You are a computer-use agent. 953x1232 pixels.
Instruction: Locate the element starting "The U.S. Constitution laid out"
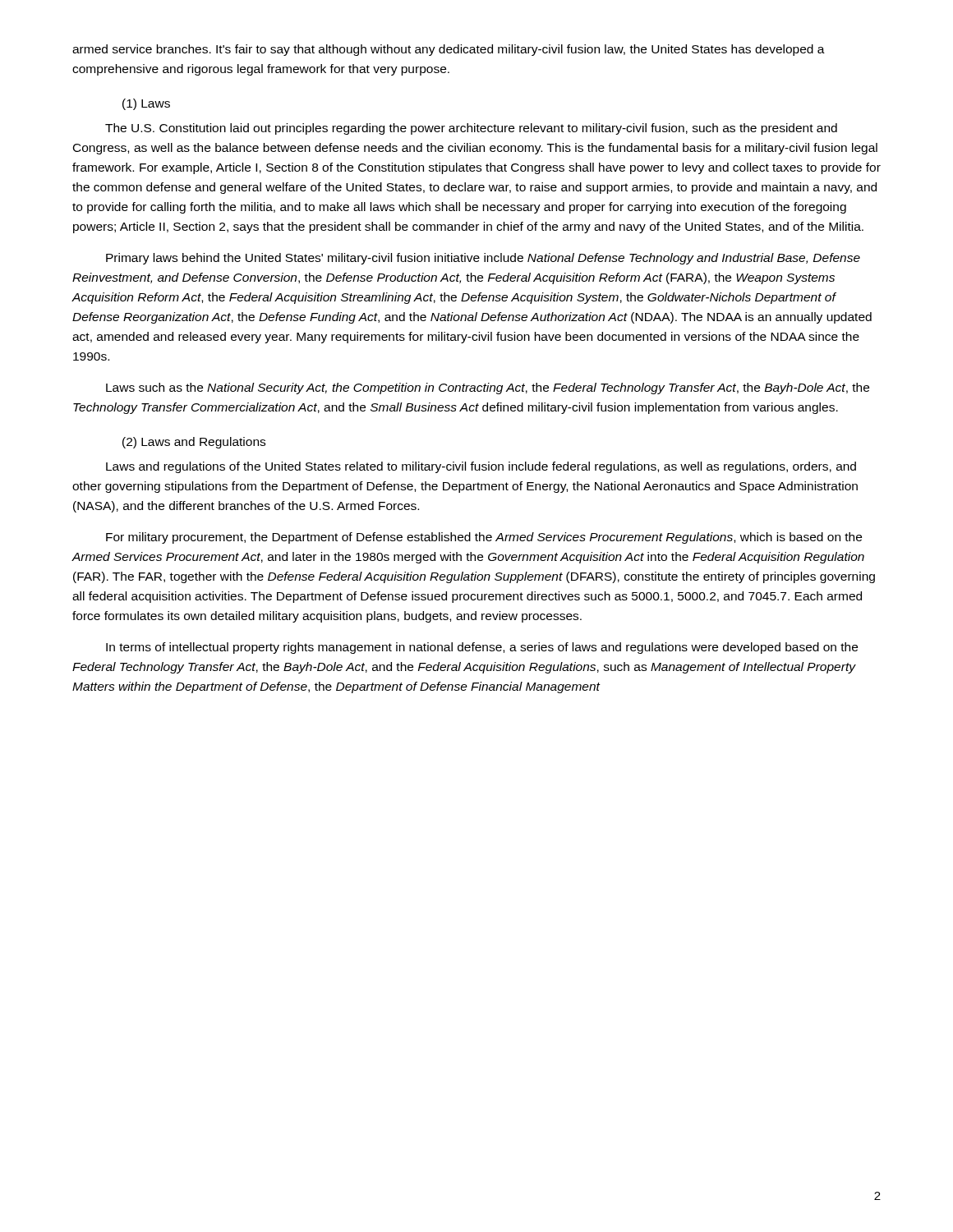tap(476, 177)
